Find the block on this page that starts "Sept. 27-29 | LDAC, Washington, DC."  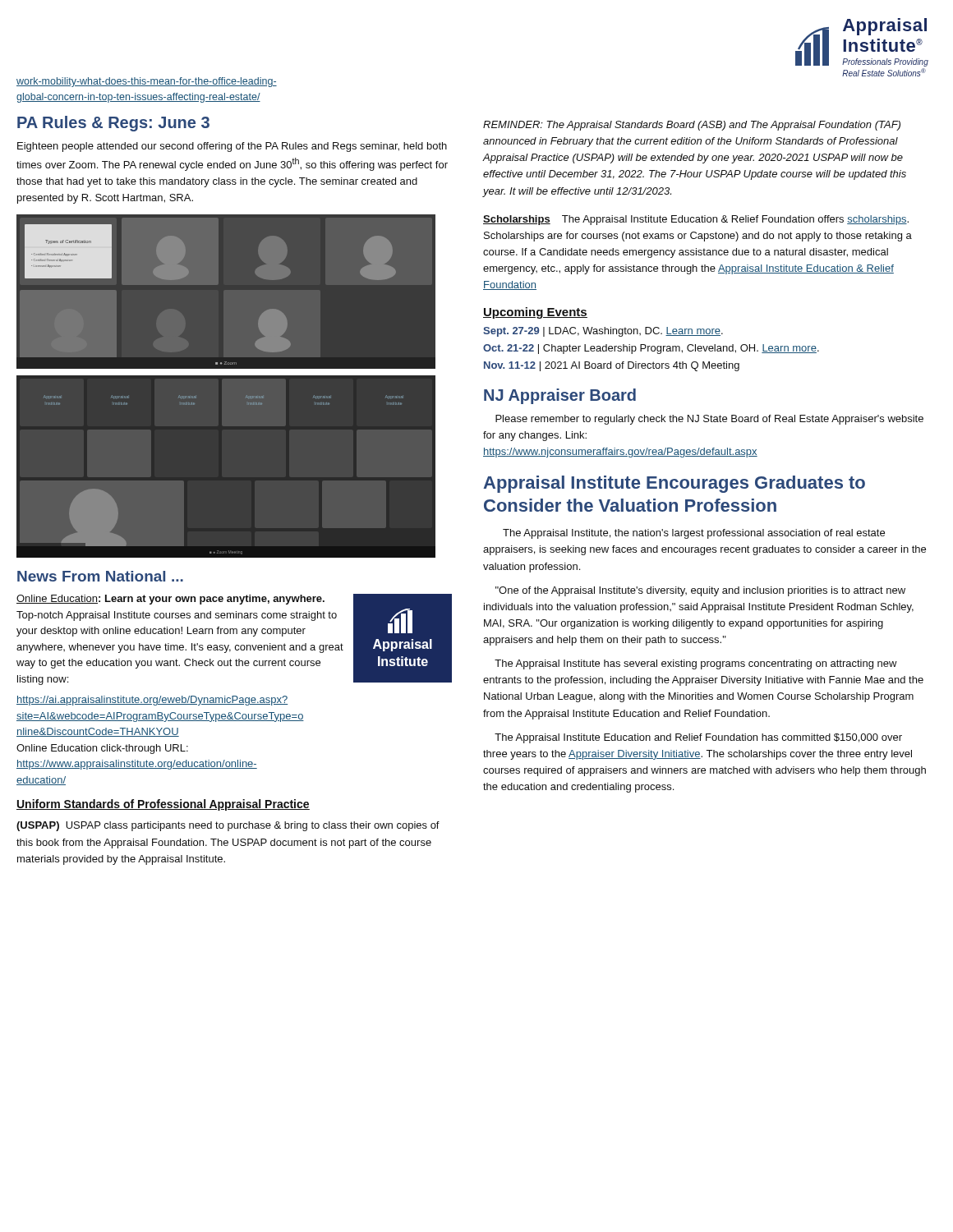(x=651, y=348)
